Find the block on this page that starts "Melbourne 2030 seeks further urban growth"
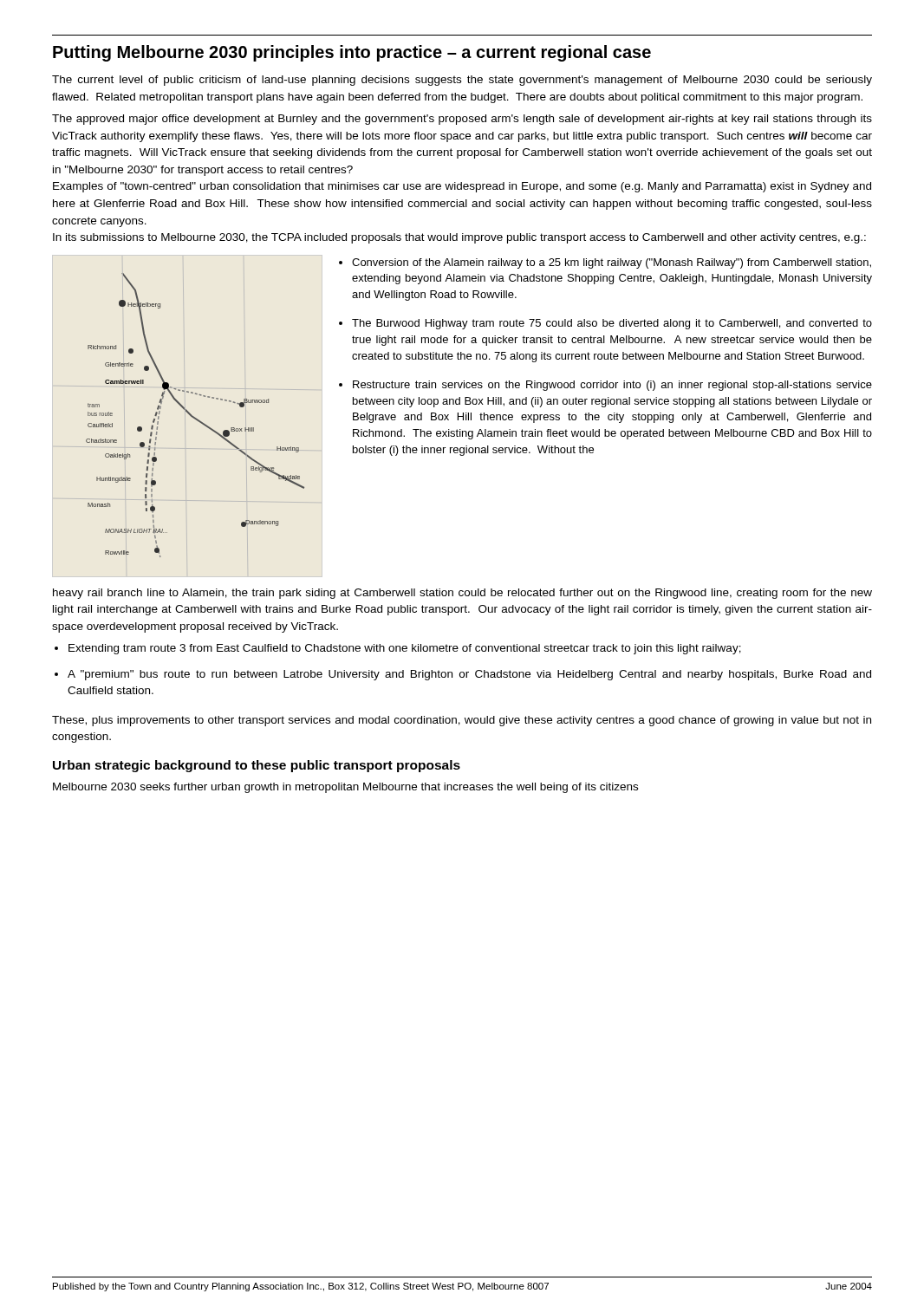This screenshot has width=924, height=1300. click(x=345, y=786)
